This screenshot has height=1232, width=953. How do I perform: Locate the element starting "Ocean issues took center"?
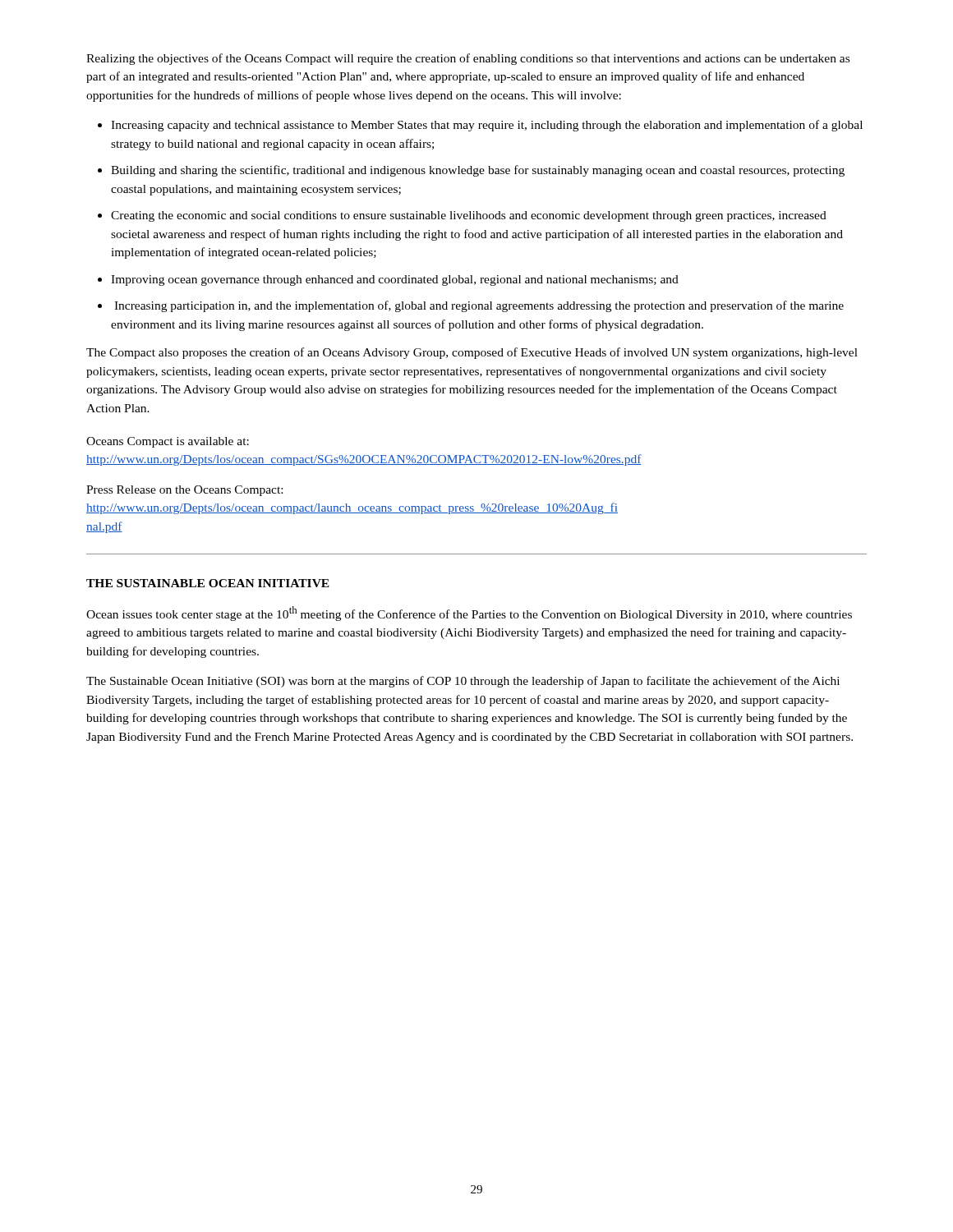coord(469,631)
